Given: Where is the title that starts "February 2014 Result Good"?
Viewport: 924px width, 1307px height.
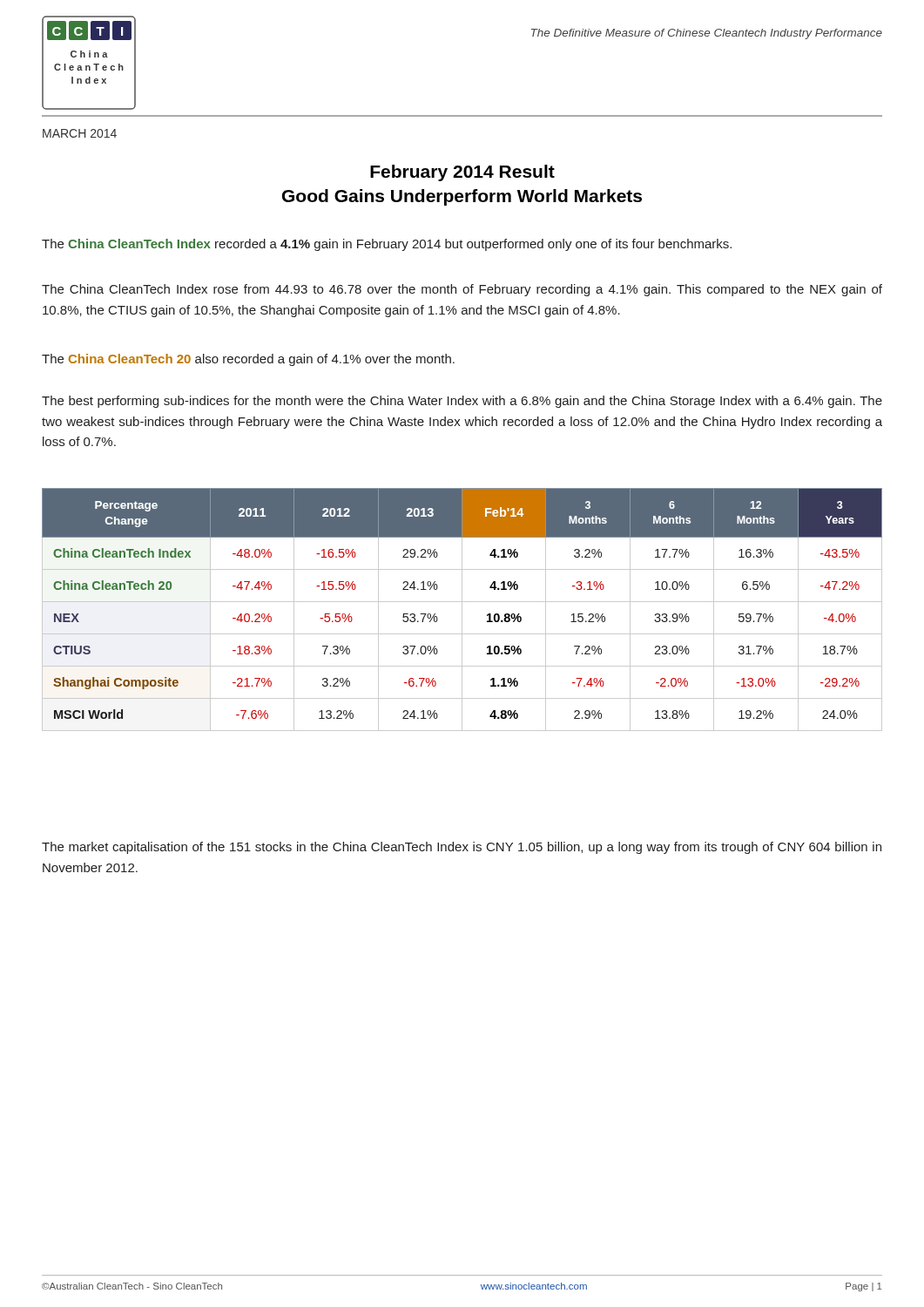Looking at the screenshot, I should 462,184.
